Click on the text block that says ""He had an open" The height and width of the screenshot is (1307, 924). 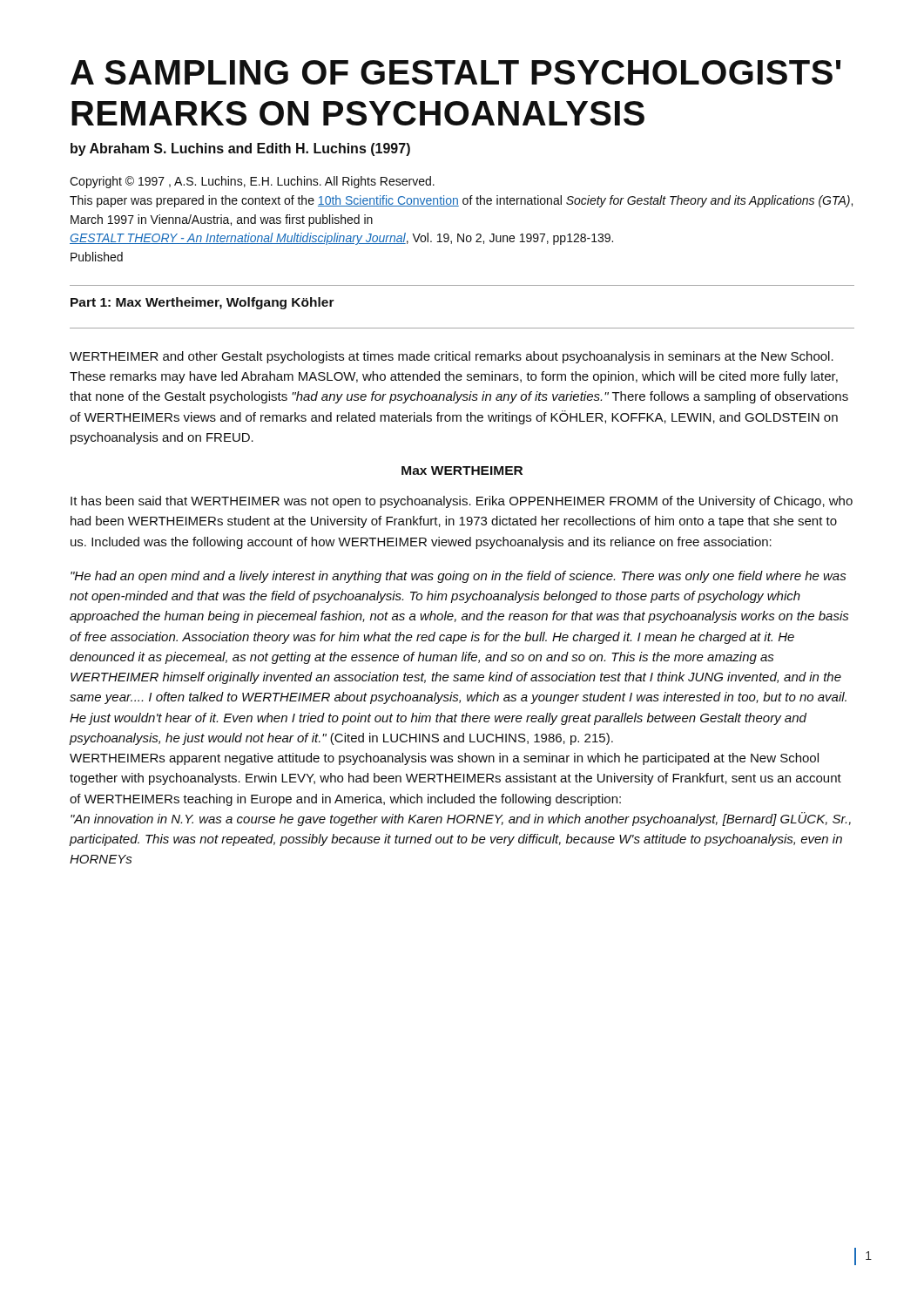[461, 717]
